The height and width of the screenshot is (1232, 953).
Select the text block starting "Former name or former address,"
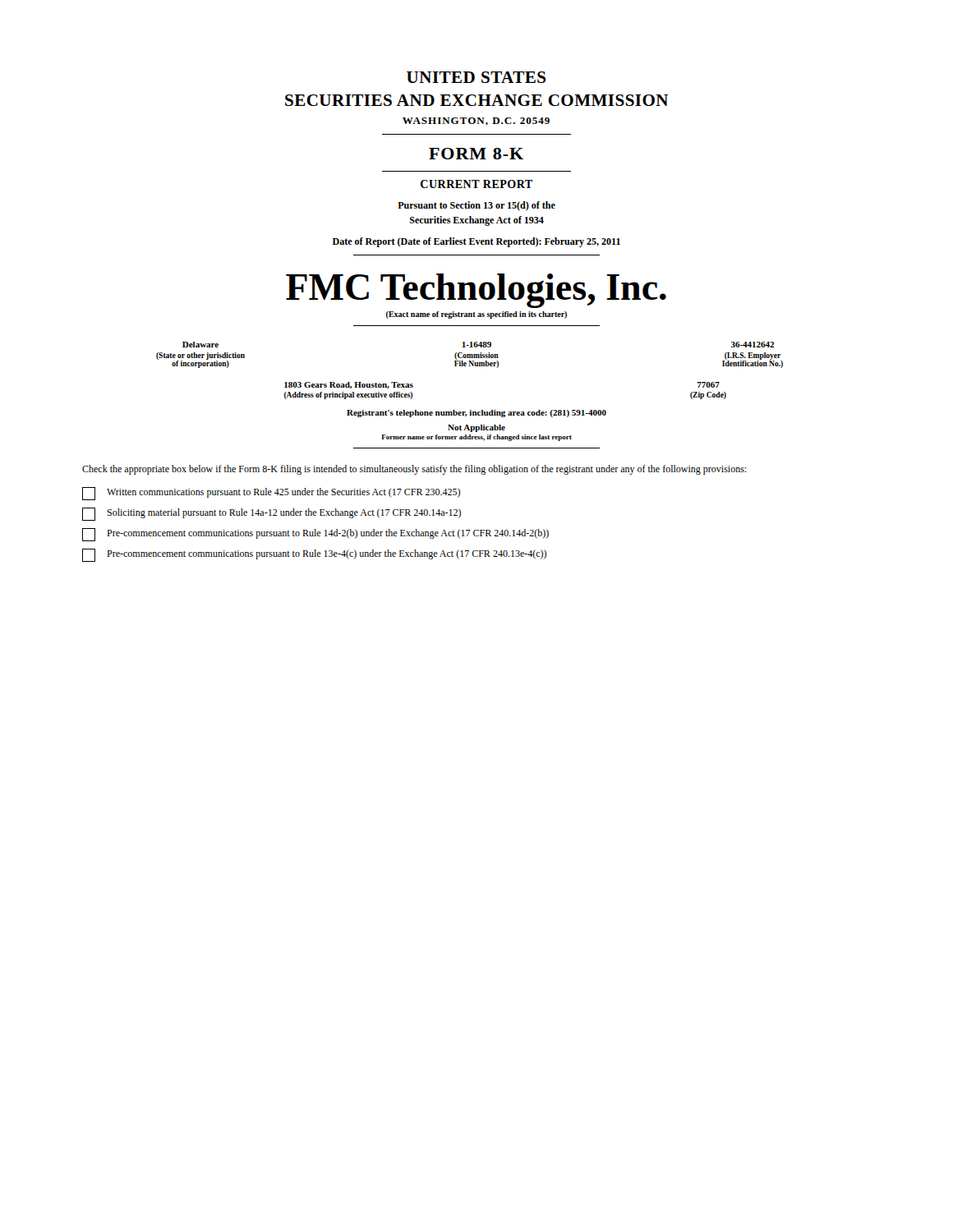(x=476, y=437)
